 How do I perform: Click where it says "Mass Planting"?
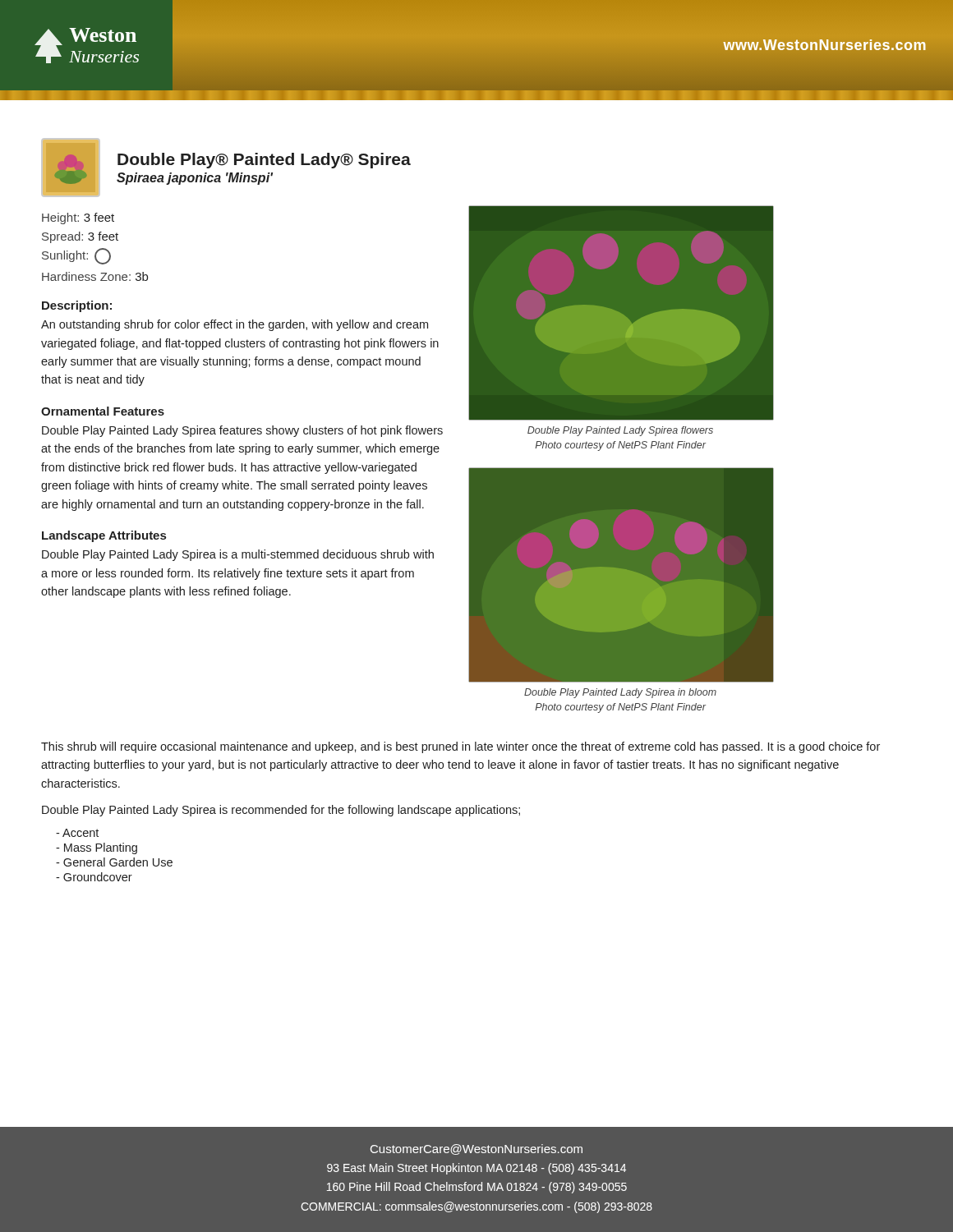click(97, 847)
